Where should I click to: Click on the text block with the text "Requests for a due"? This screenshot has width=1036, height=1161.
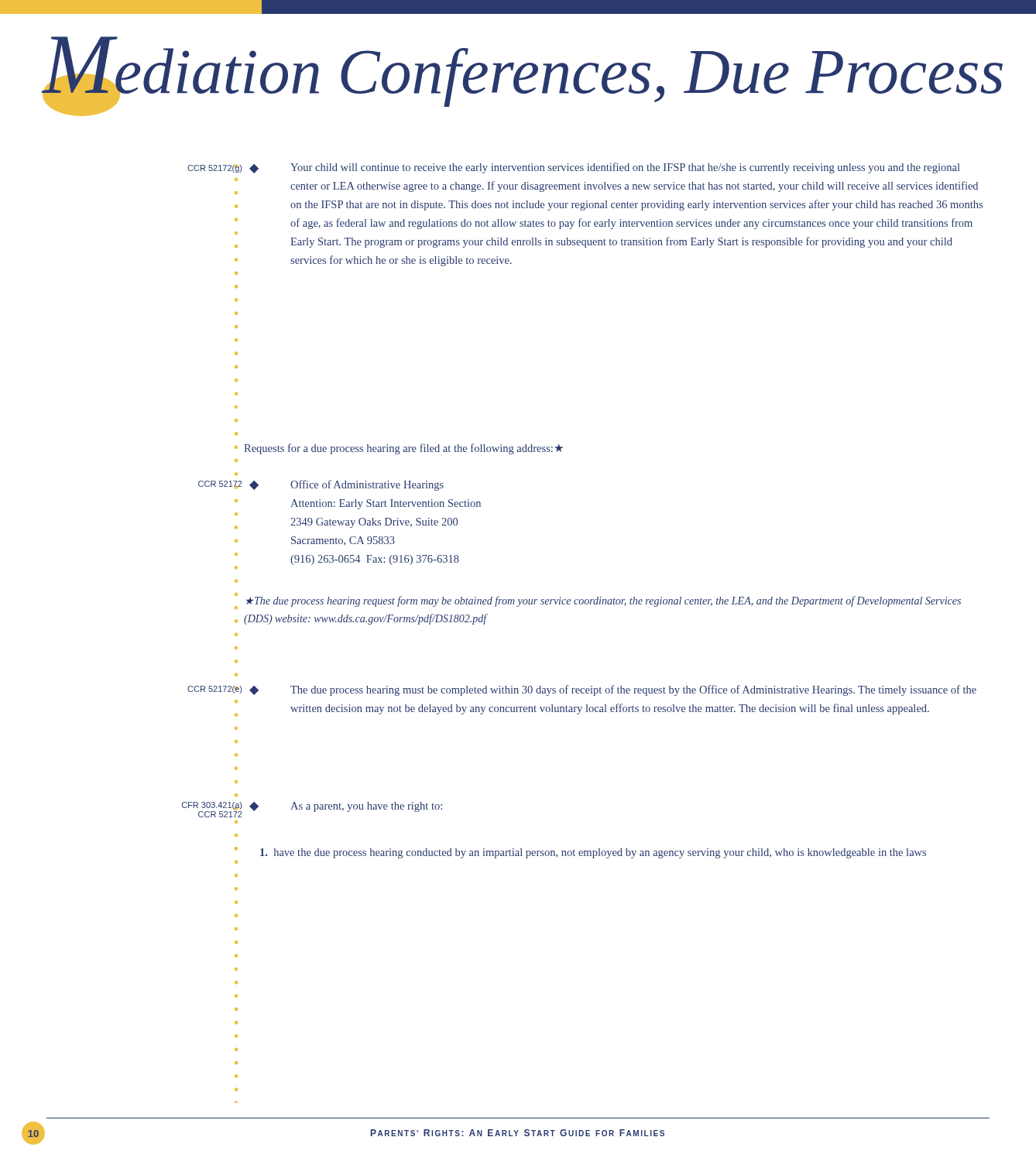click(404, 448)
